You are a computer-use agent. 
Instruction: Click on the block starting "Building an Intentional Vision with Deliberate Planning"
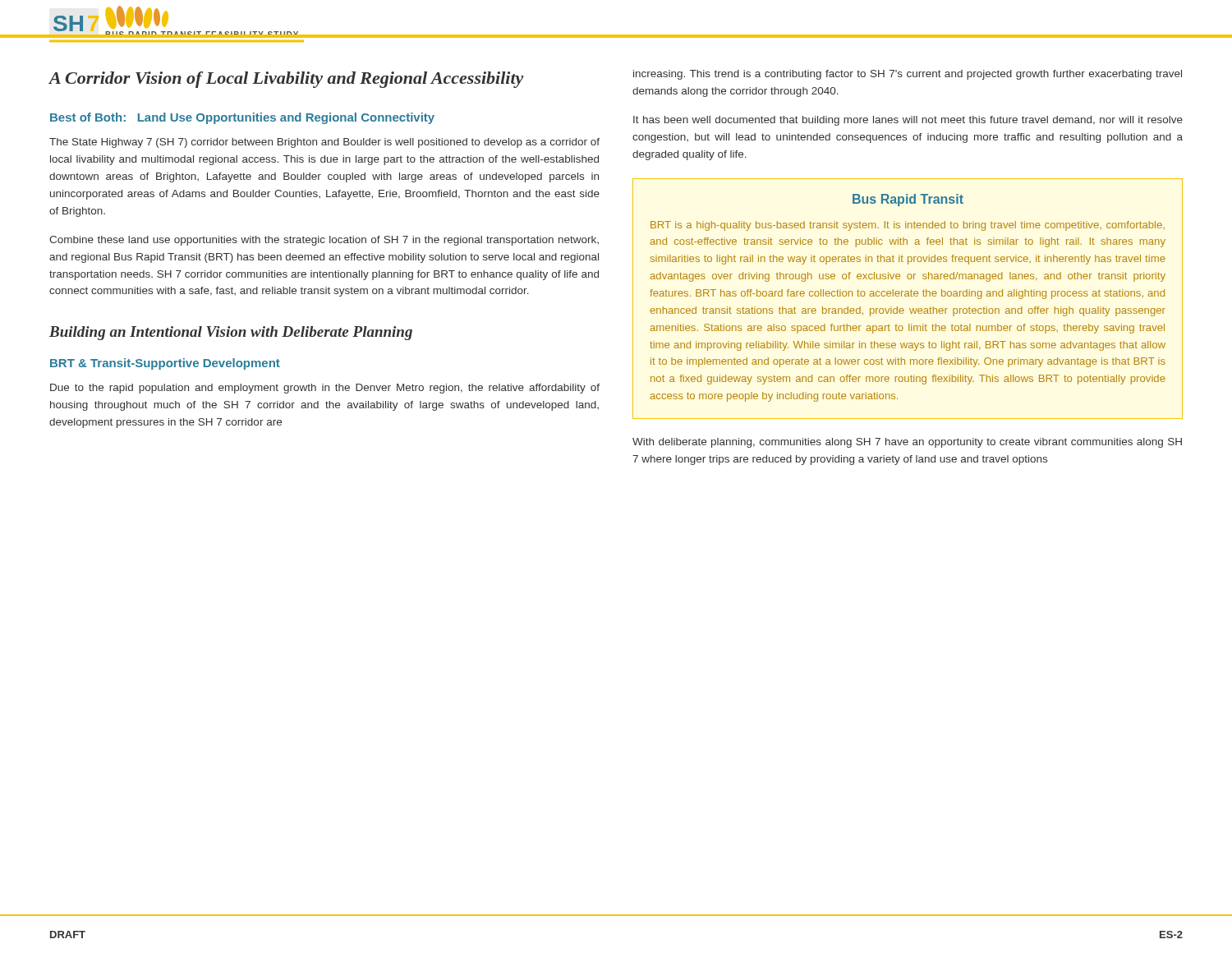click(231, 332)
